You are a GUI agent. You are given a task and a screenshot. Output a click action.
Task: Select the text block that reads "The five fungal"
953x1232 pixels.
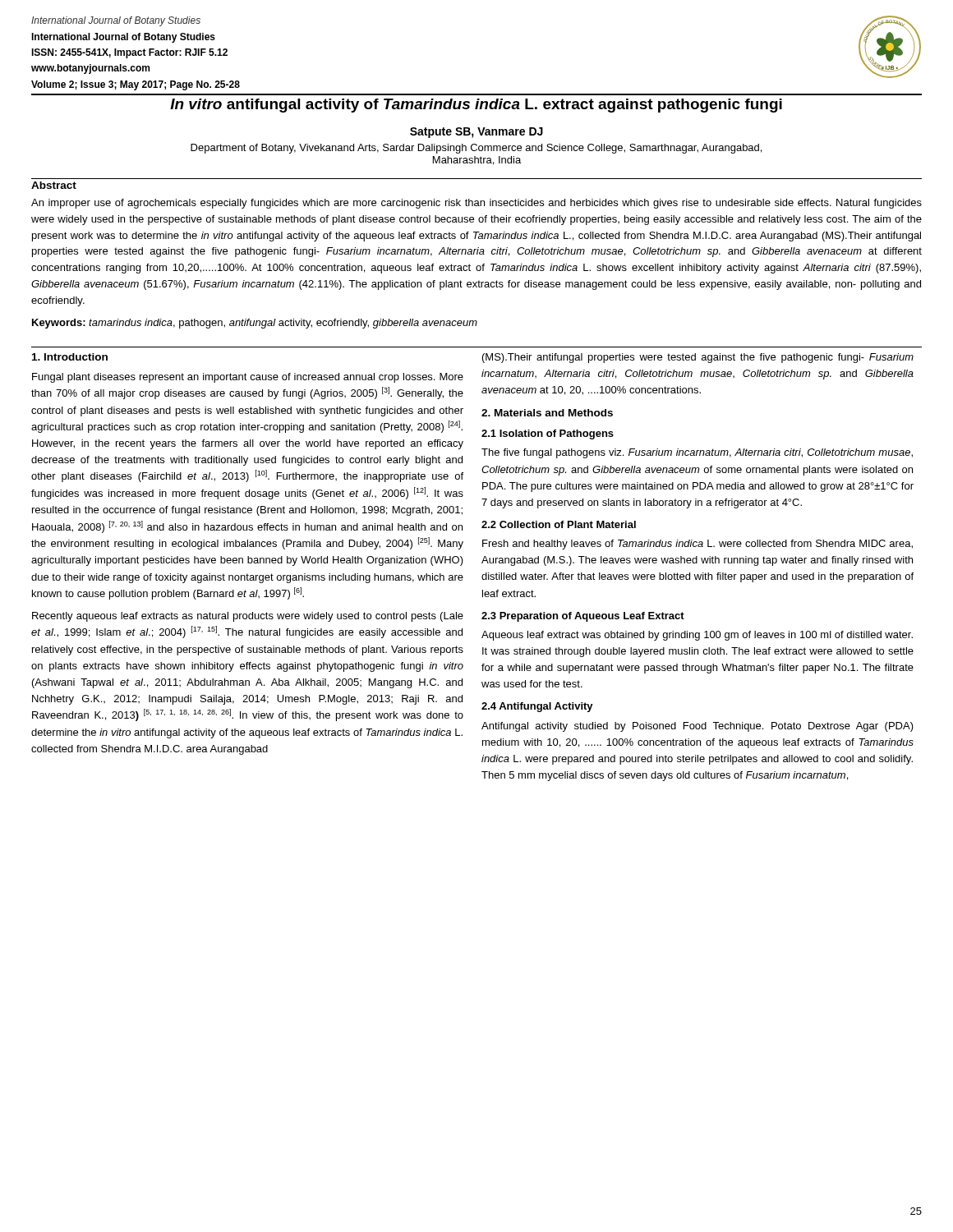point(698,478)
